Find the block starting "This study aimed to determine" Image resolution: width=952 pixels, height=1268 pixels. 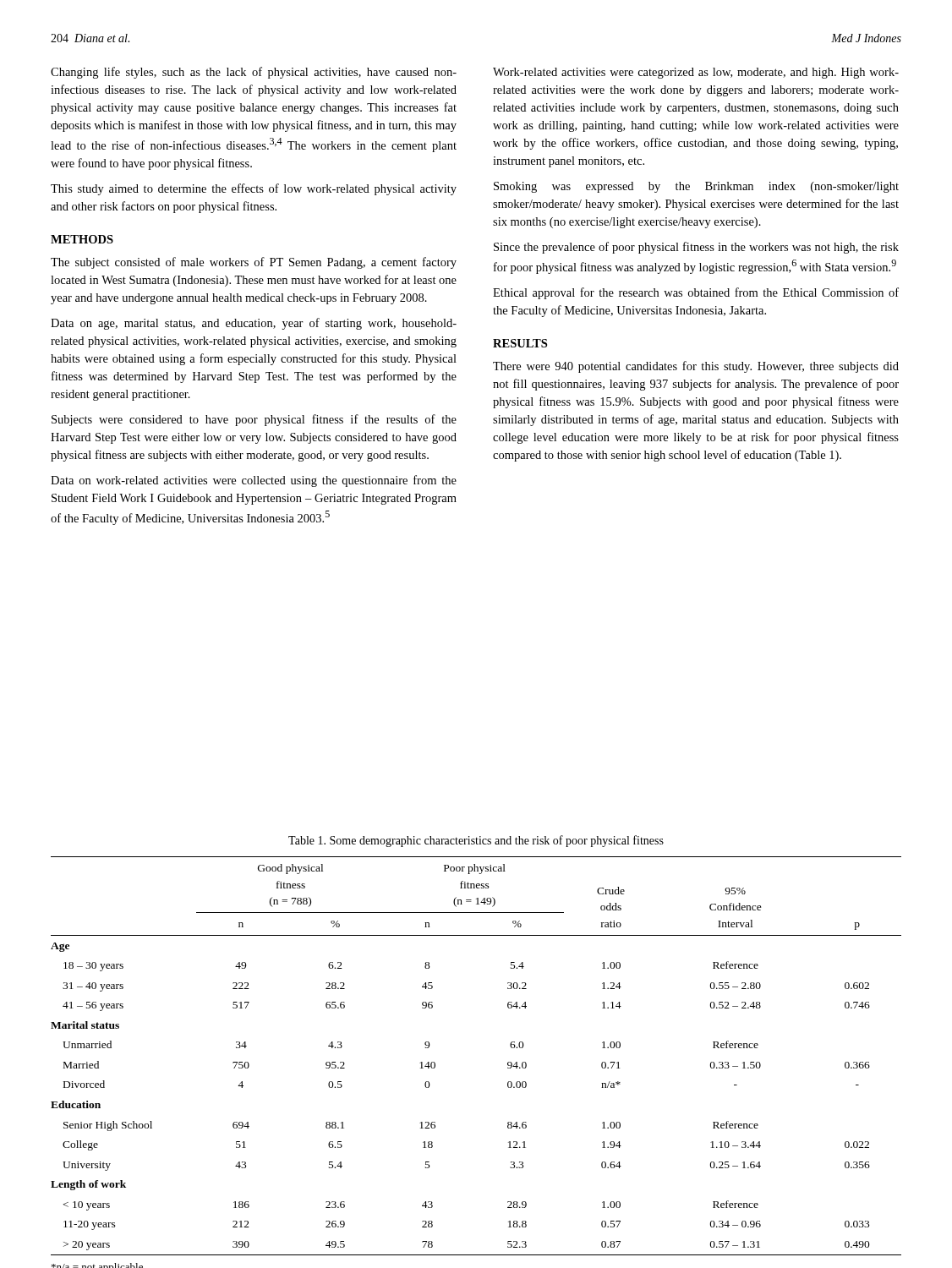254,198
